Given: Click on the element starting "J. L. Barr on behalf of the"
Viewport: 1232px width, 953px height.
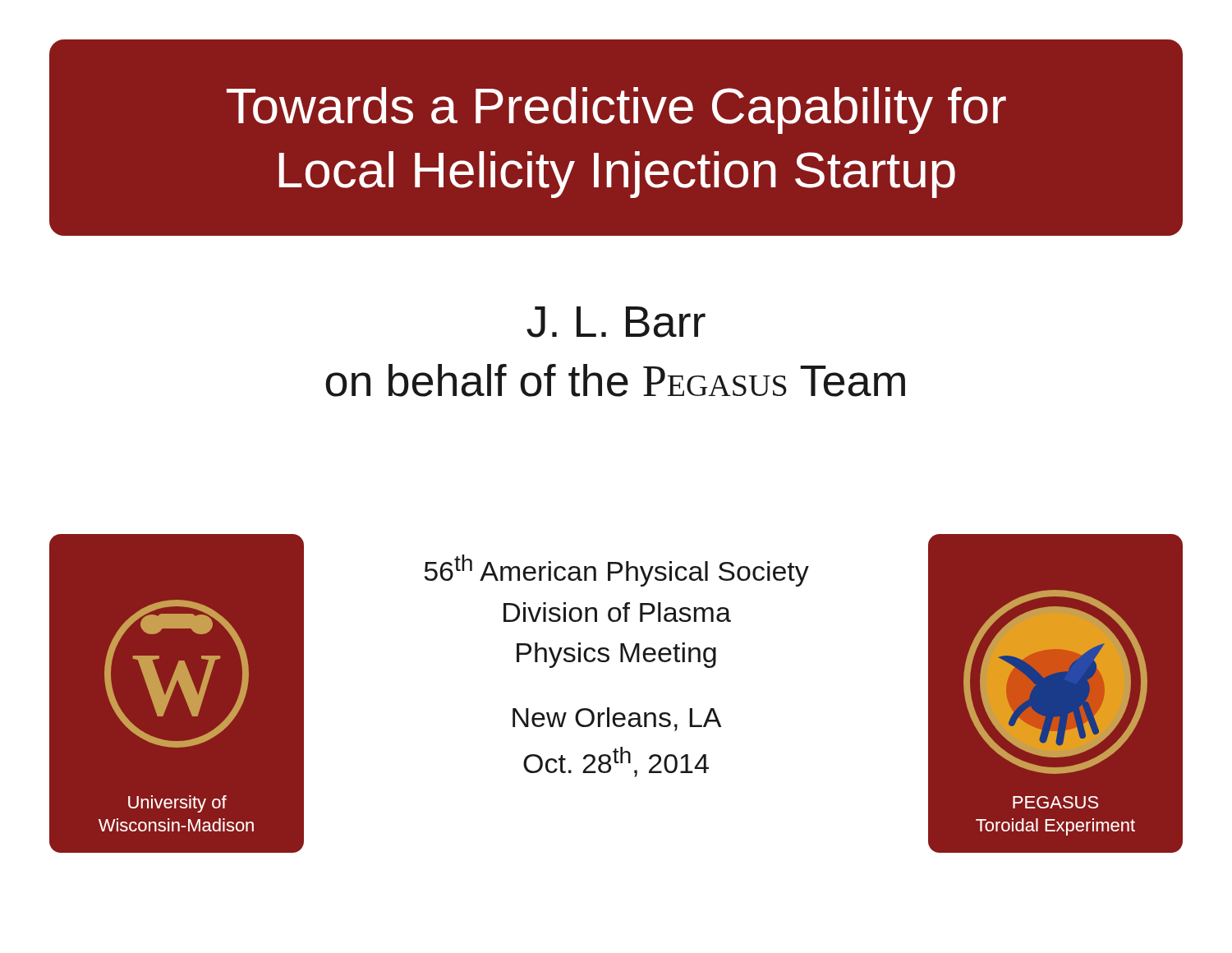Looking at the screenshot, I should coord(616,351).
